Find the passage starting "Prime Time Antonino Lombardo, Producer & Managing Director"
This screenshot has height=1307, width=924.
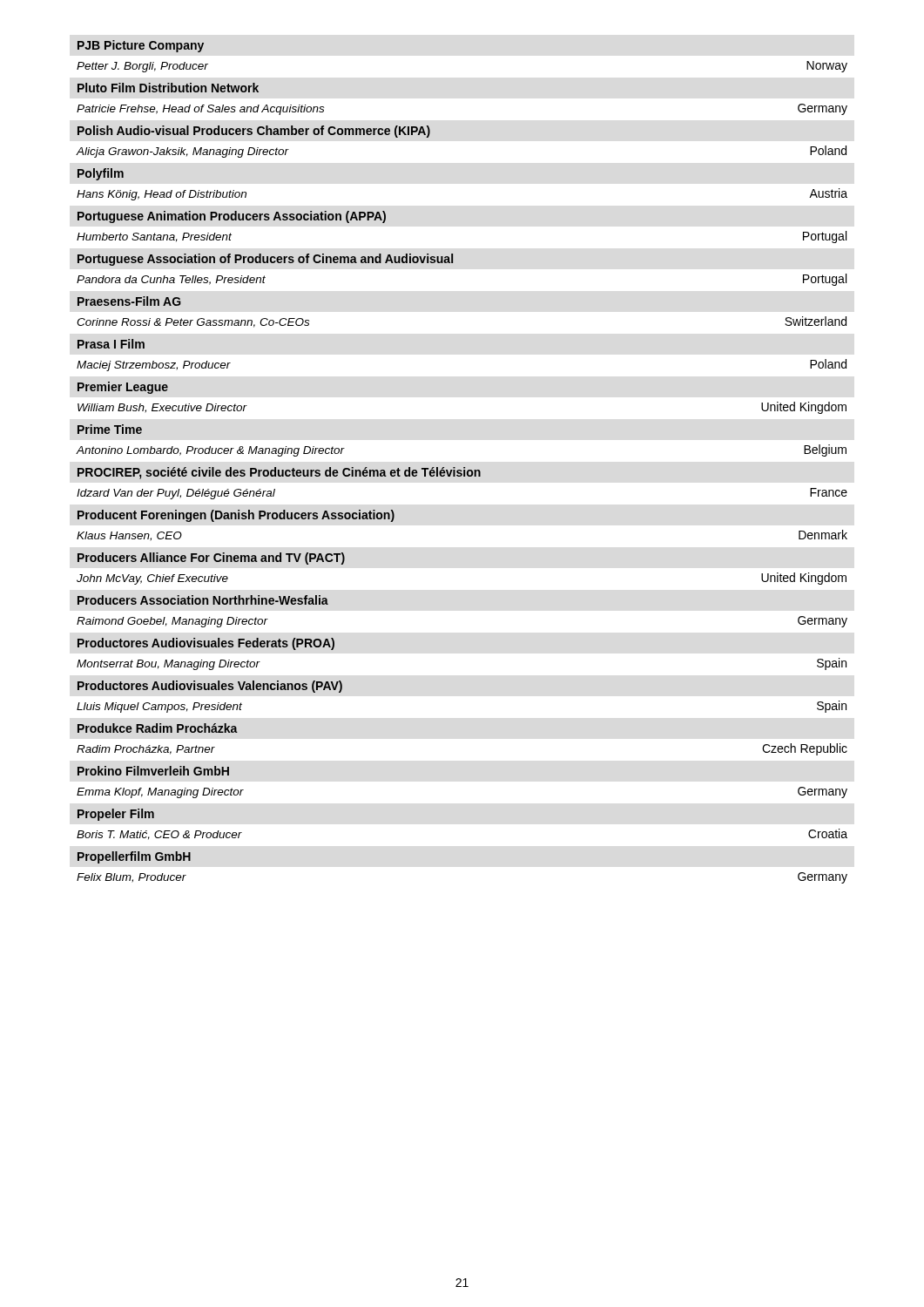click(110, 429)
